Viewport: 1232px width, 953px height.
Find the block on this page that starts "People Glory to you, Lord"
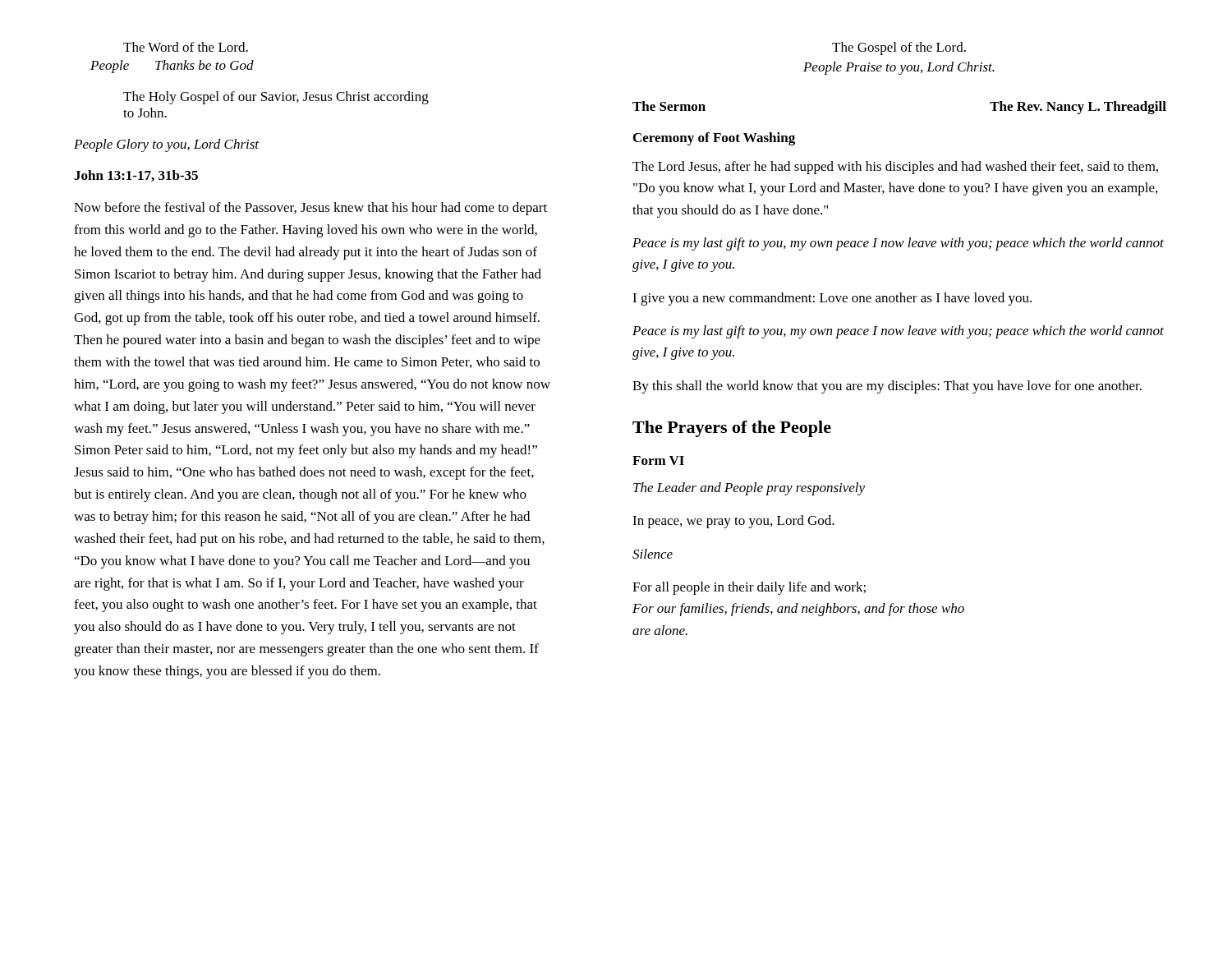tap(166, 144)
